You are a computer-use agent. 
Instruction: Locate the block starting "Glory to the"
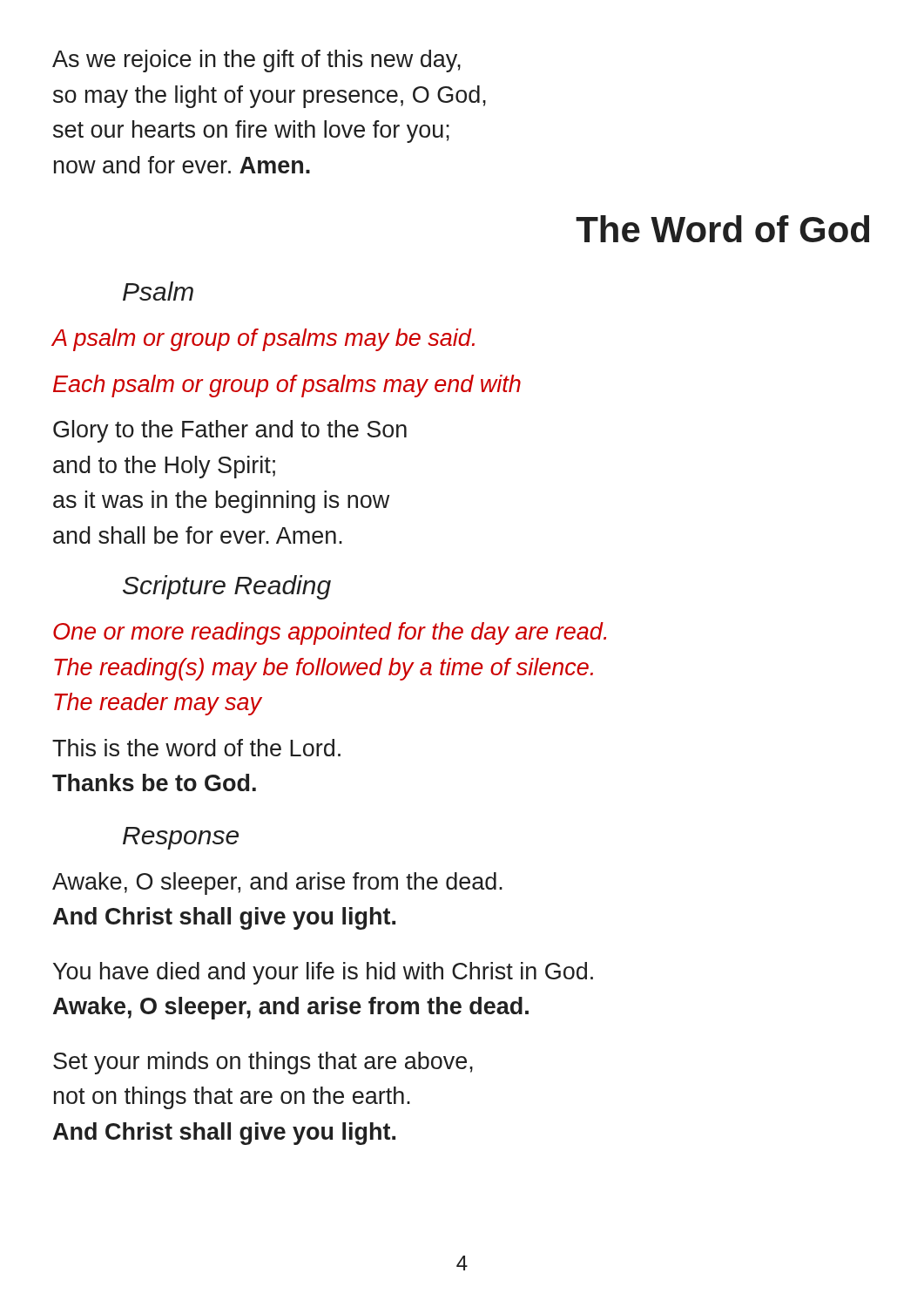pyautogui.click(x=230, y=483)
